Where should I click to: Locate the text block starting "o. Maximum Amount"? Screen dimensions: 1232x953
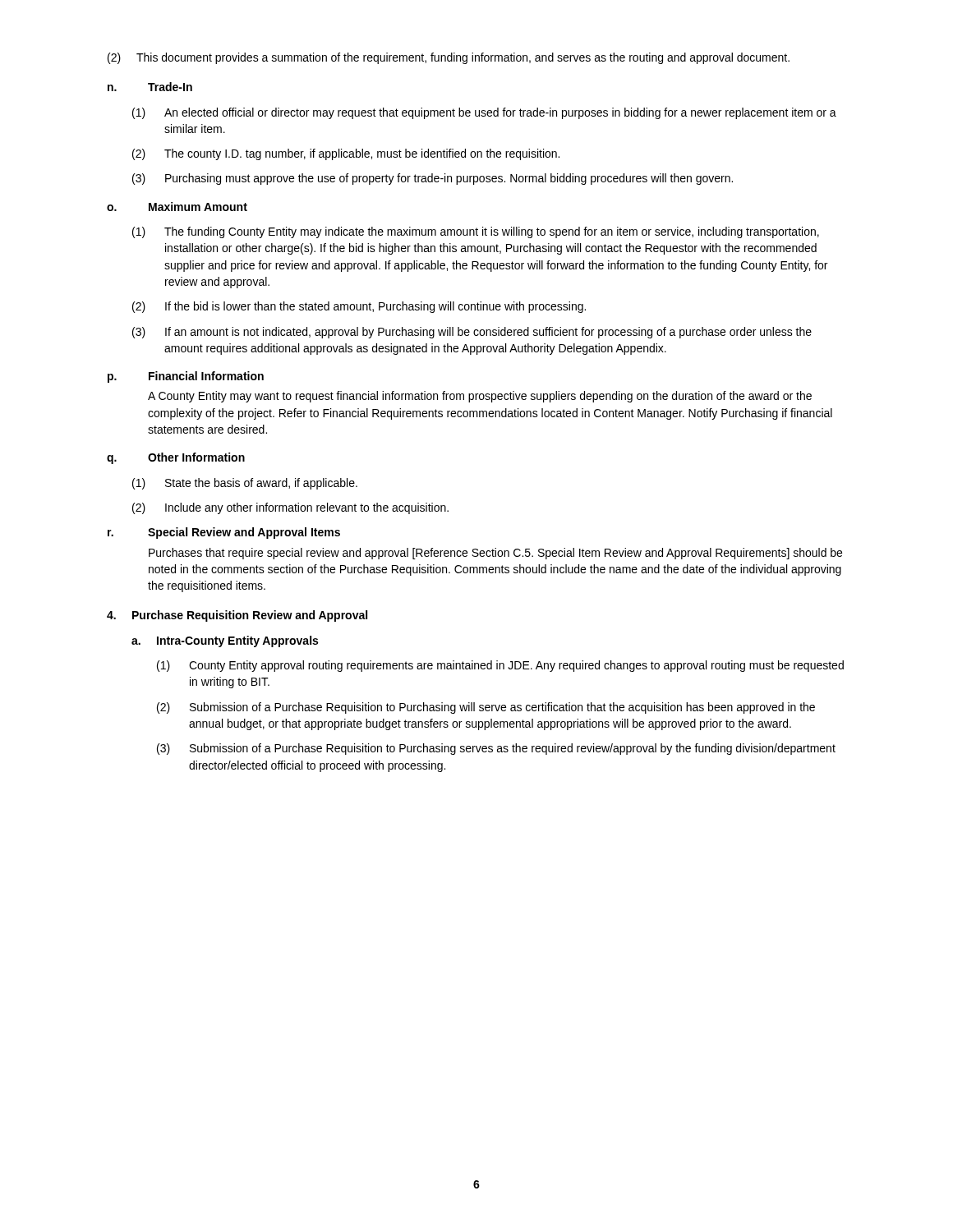(x=177, y=207)
